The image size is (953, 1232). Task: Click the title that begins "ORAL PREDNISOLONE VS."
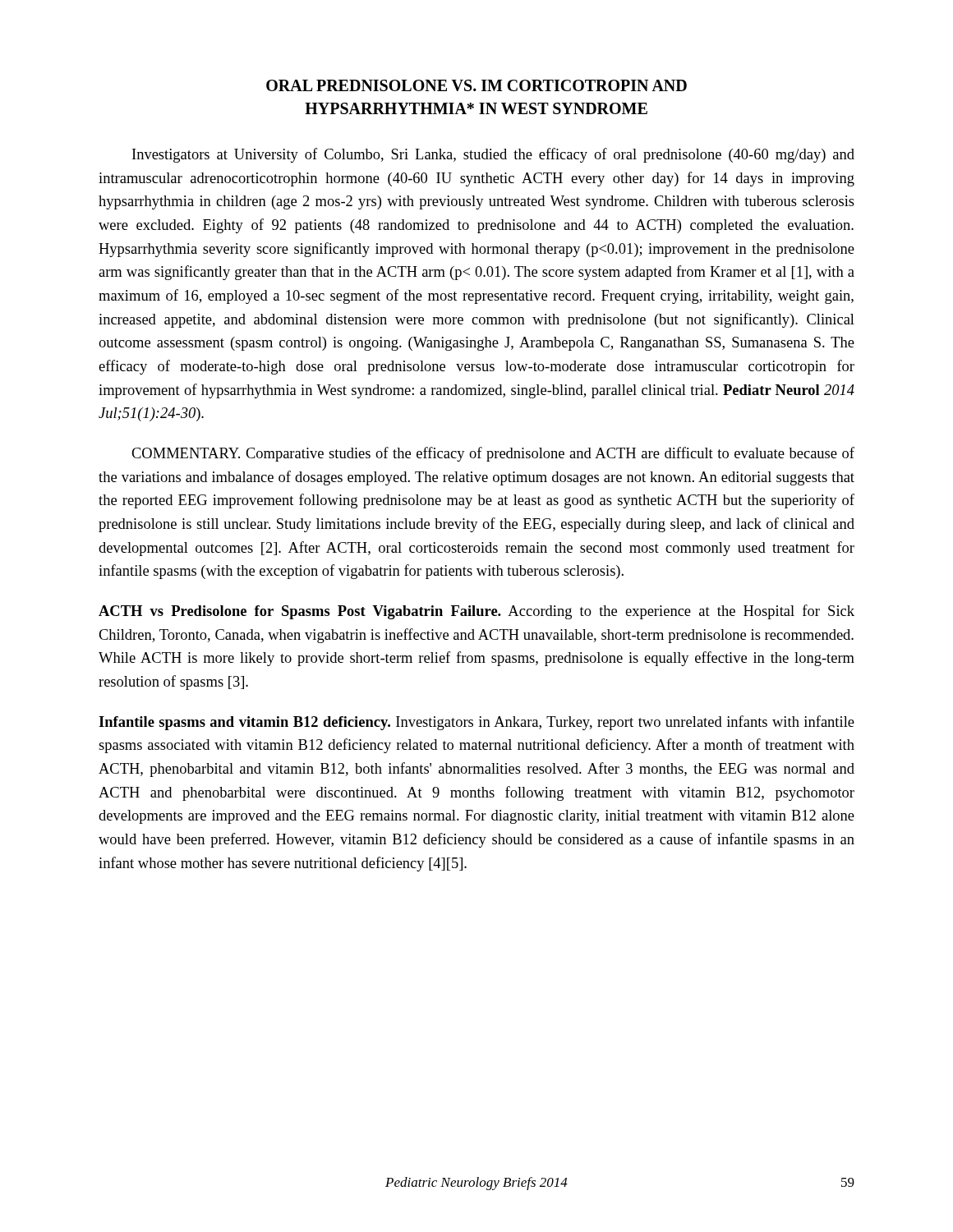476,97
